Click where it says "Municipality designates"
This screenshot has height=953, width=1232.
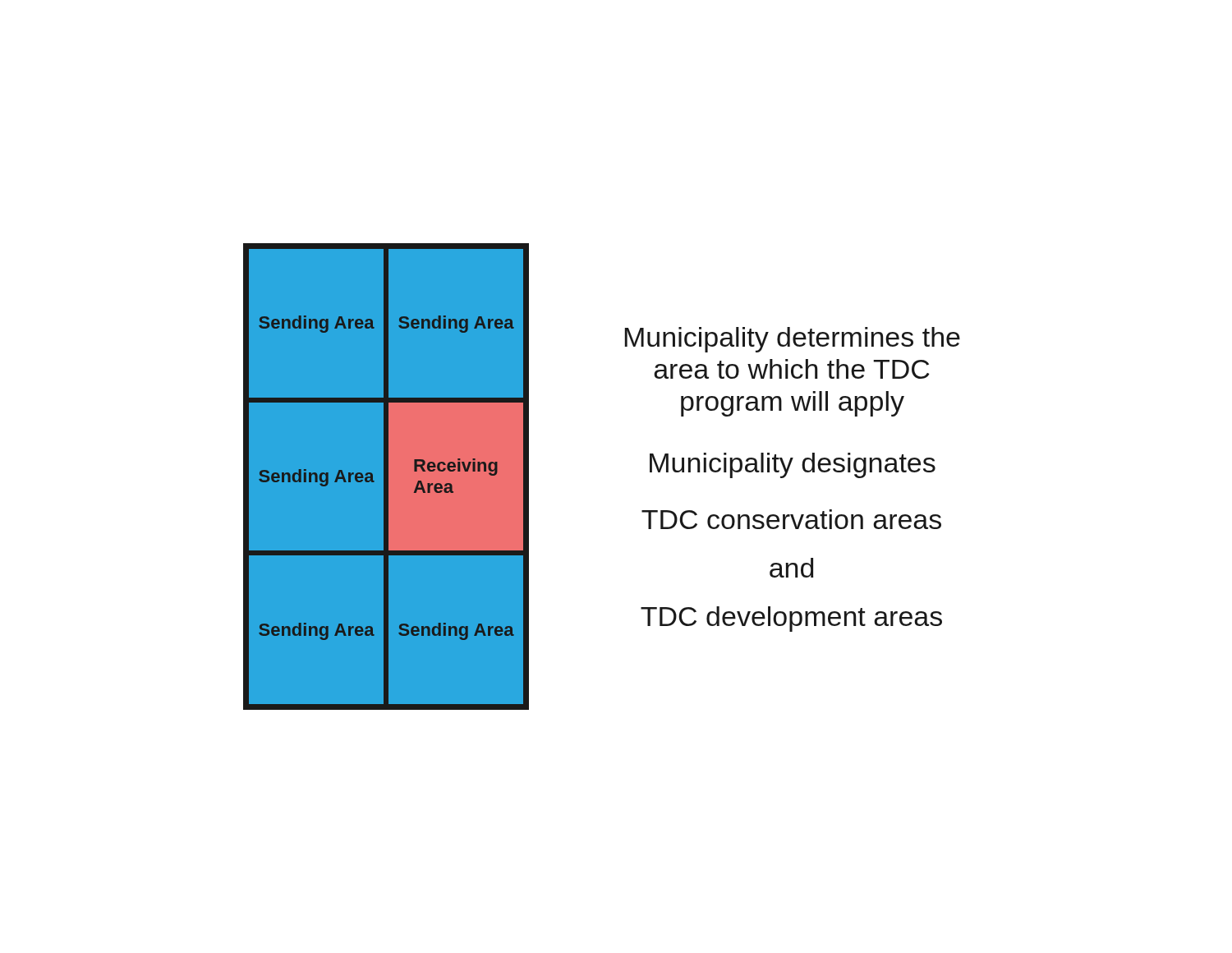click(x=792, y=462)
